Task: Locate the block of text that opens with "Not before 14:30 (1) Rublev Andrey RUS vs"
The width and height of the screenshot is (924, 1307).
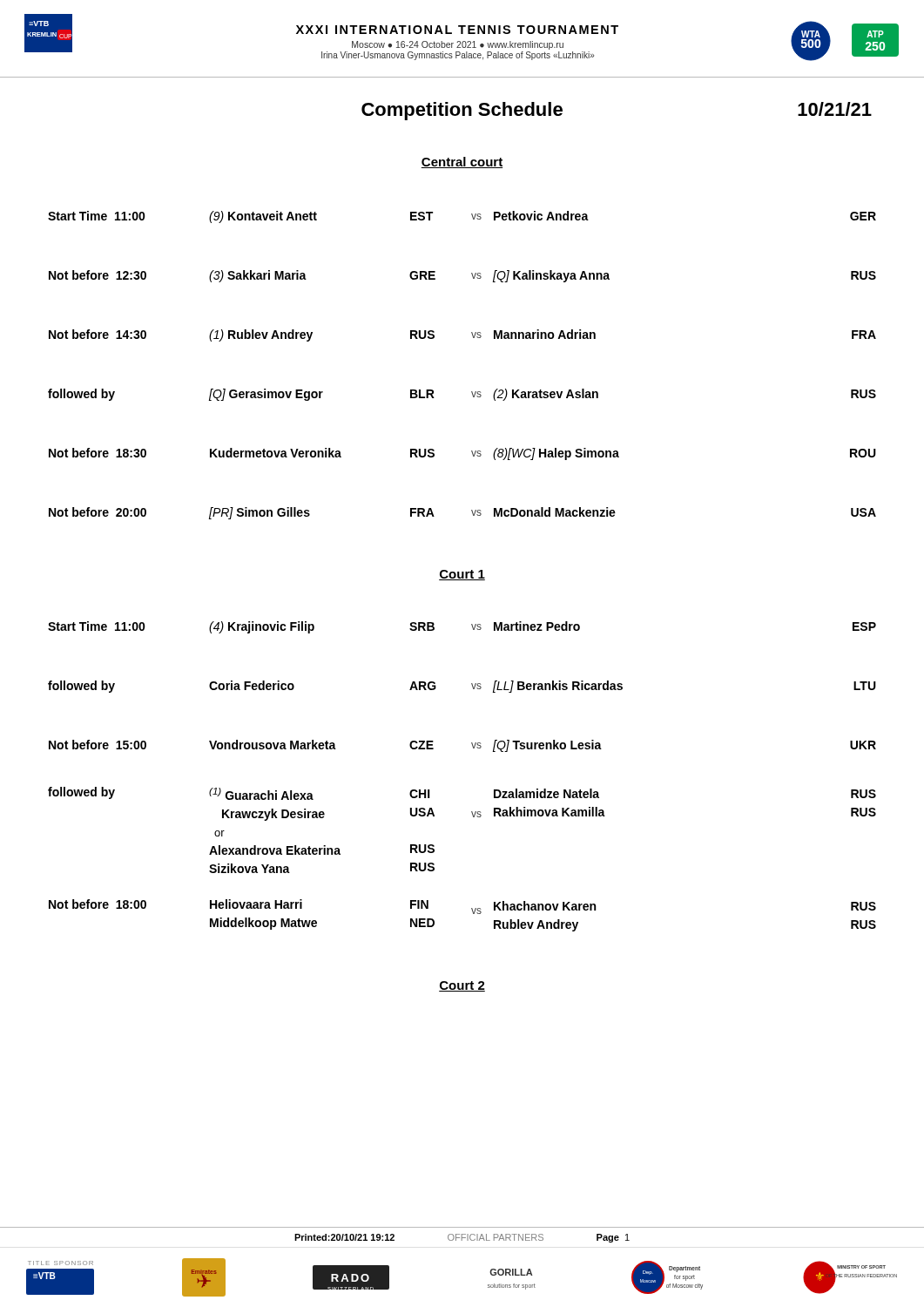Action: 462,335
